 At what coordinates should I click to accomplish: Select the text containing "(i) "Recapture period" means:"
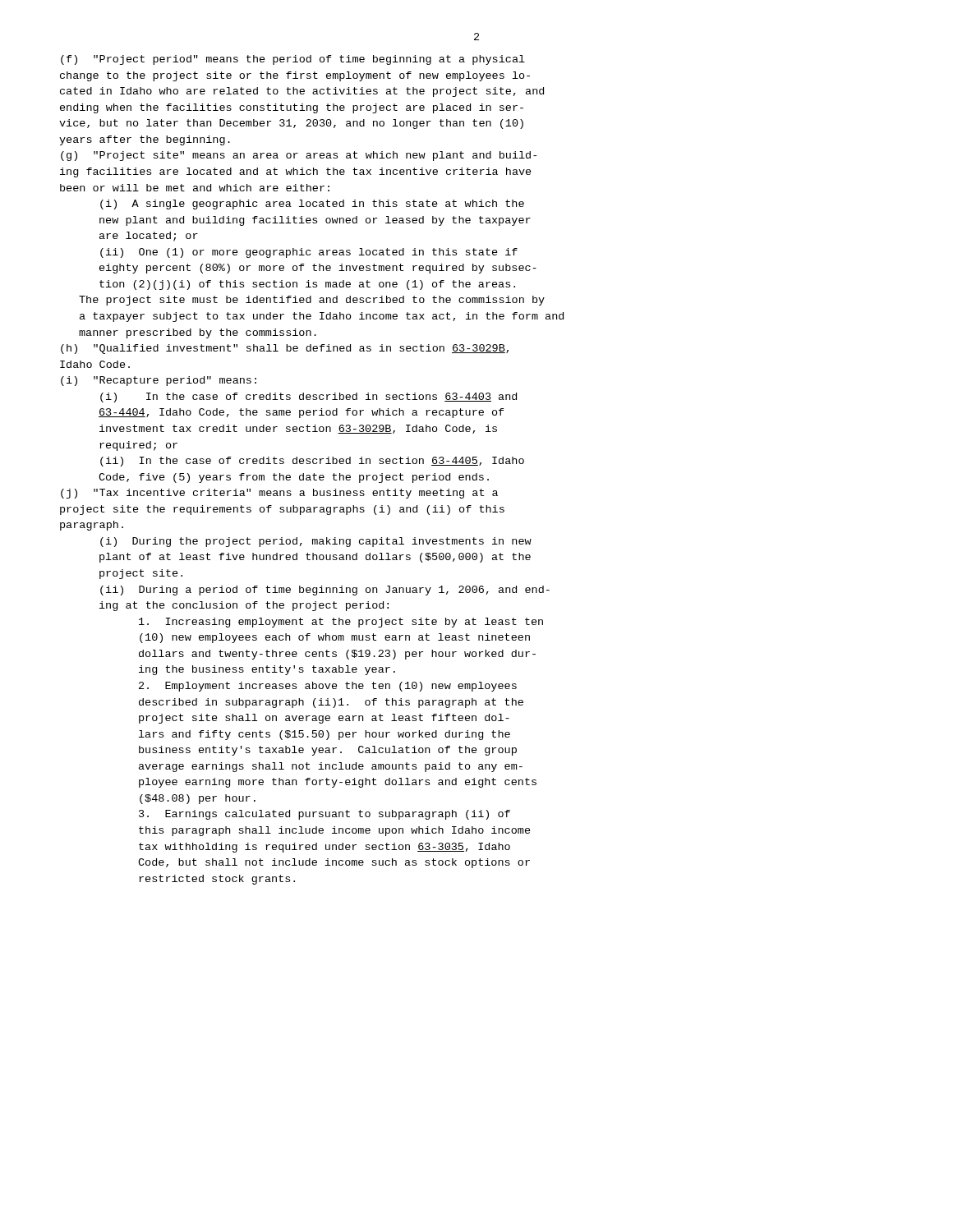tap(159, 381)
